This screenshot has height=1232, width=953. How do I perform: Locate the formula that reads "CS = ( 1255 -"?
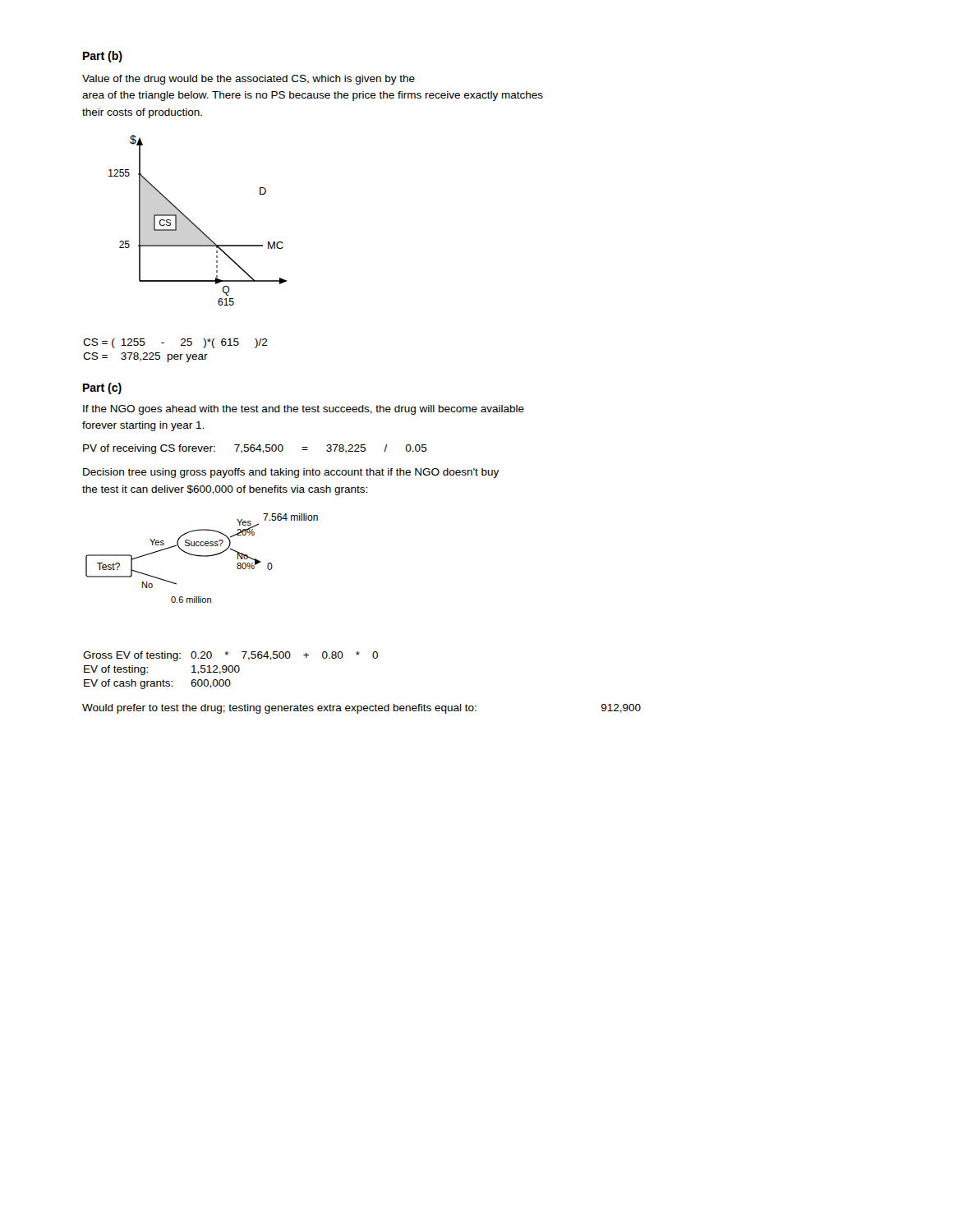coord(175,349)
